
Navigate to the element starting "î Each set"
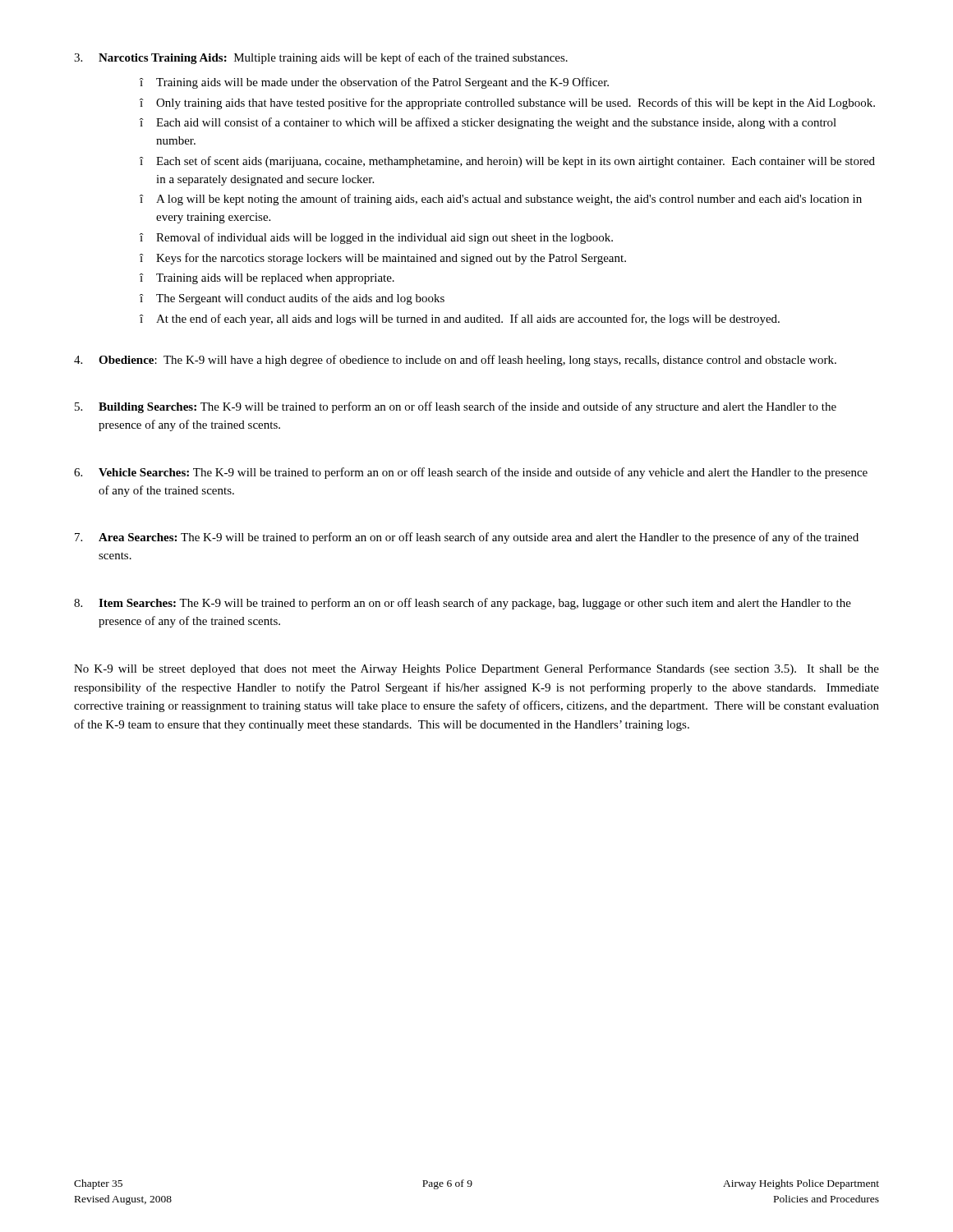509,170
